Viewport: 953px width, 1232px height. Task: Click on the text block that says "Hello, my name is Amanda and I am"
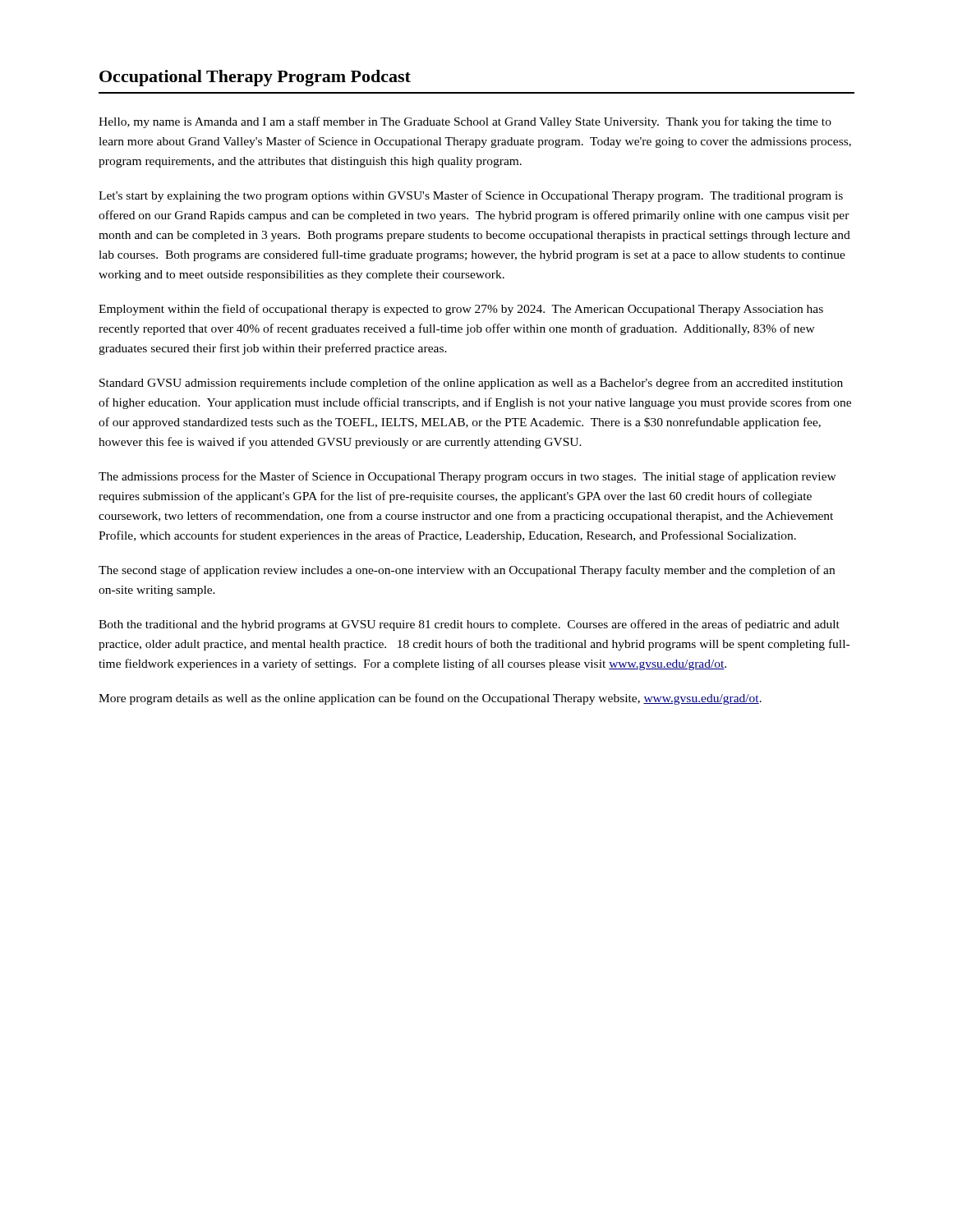click(475, 141)
